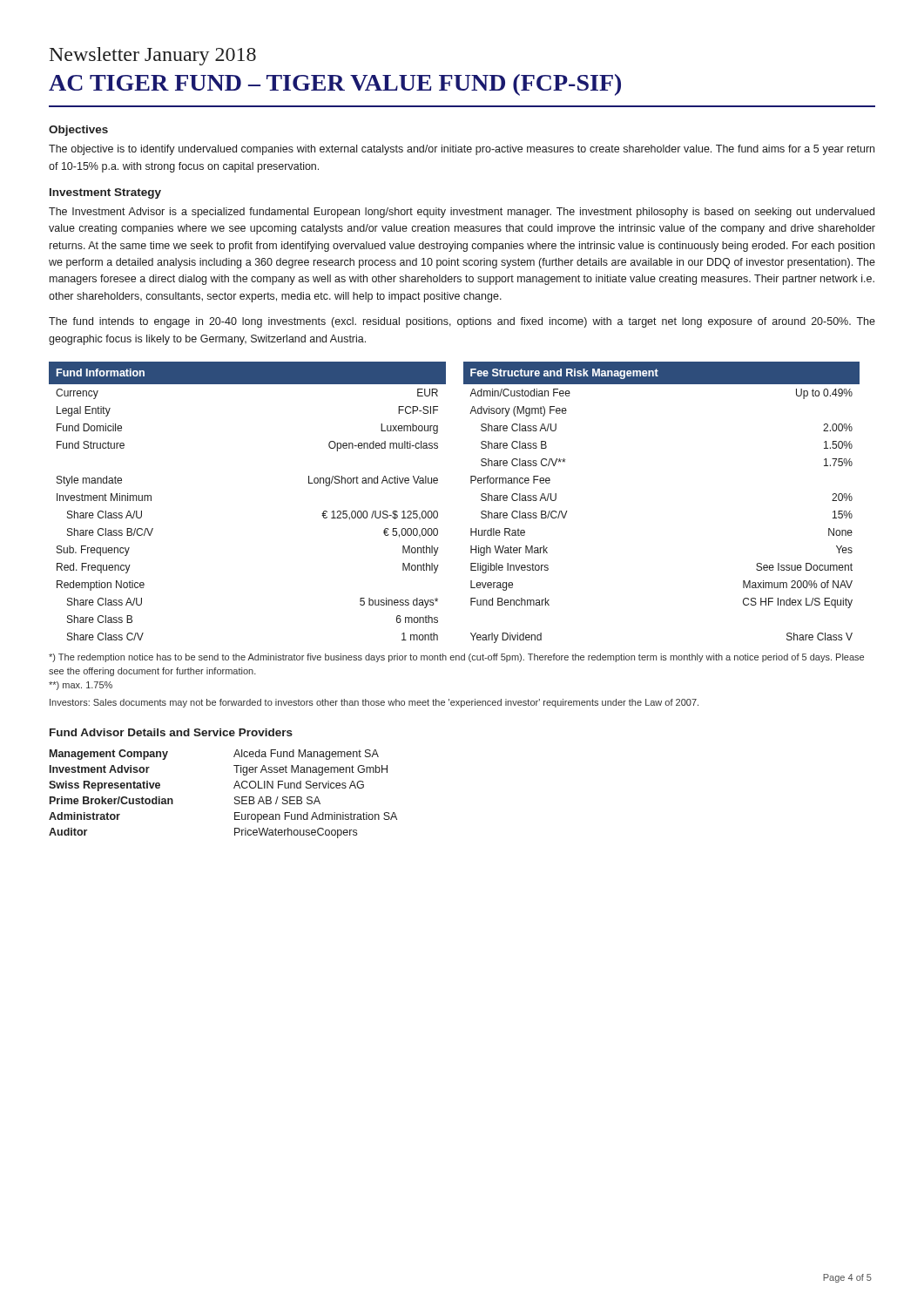The image size is (924, 1307).
Task: Where is the passage that starts "The objective is to identify undervalued companies with"?
Action: point(462,158)
